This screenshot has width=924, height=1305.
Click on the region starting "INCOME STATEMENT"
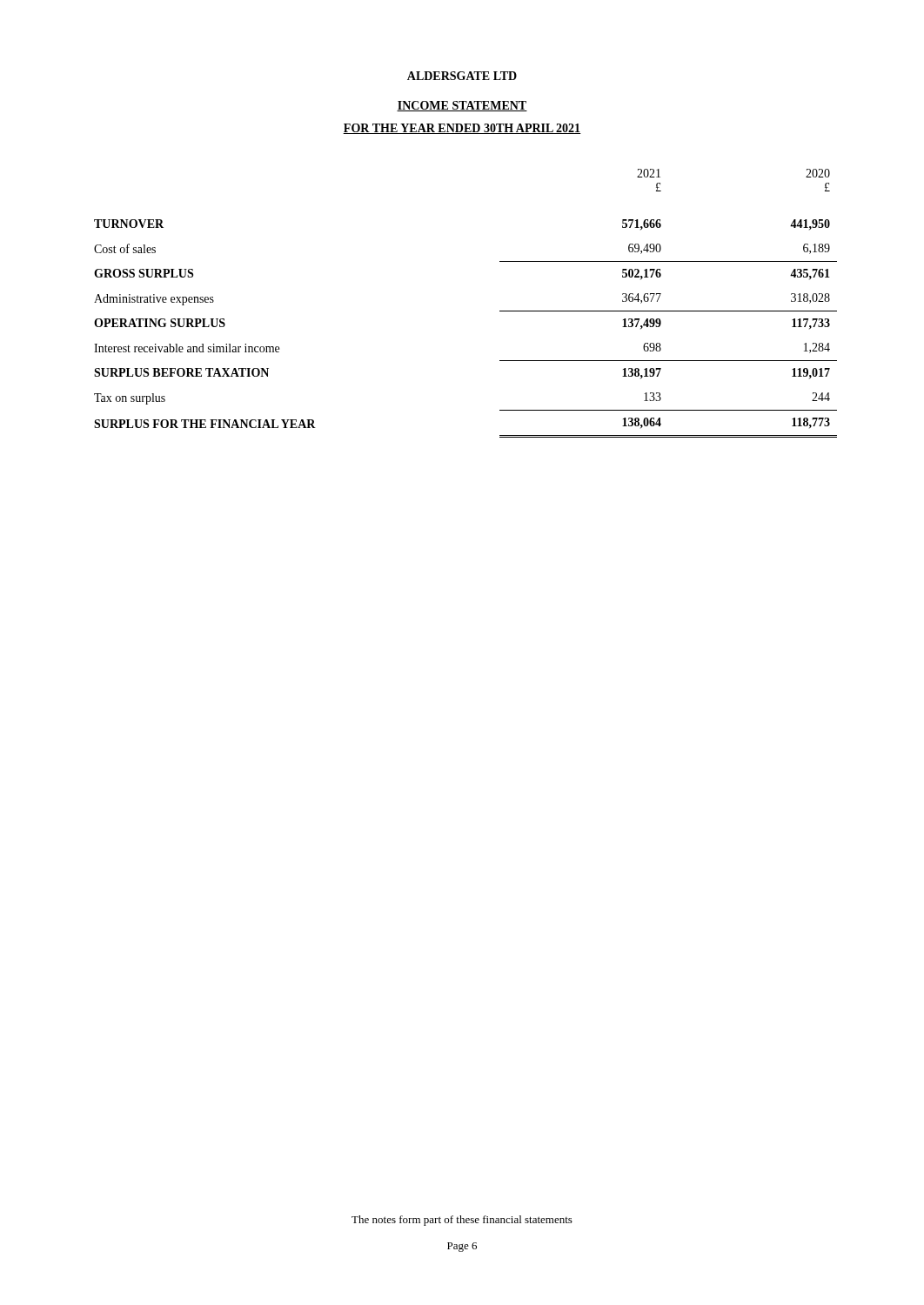pos(462,106)
